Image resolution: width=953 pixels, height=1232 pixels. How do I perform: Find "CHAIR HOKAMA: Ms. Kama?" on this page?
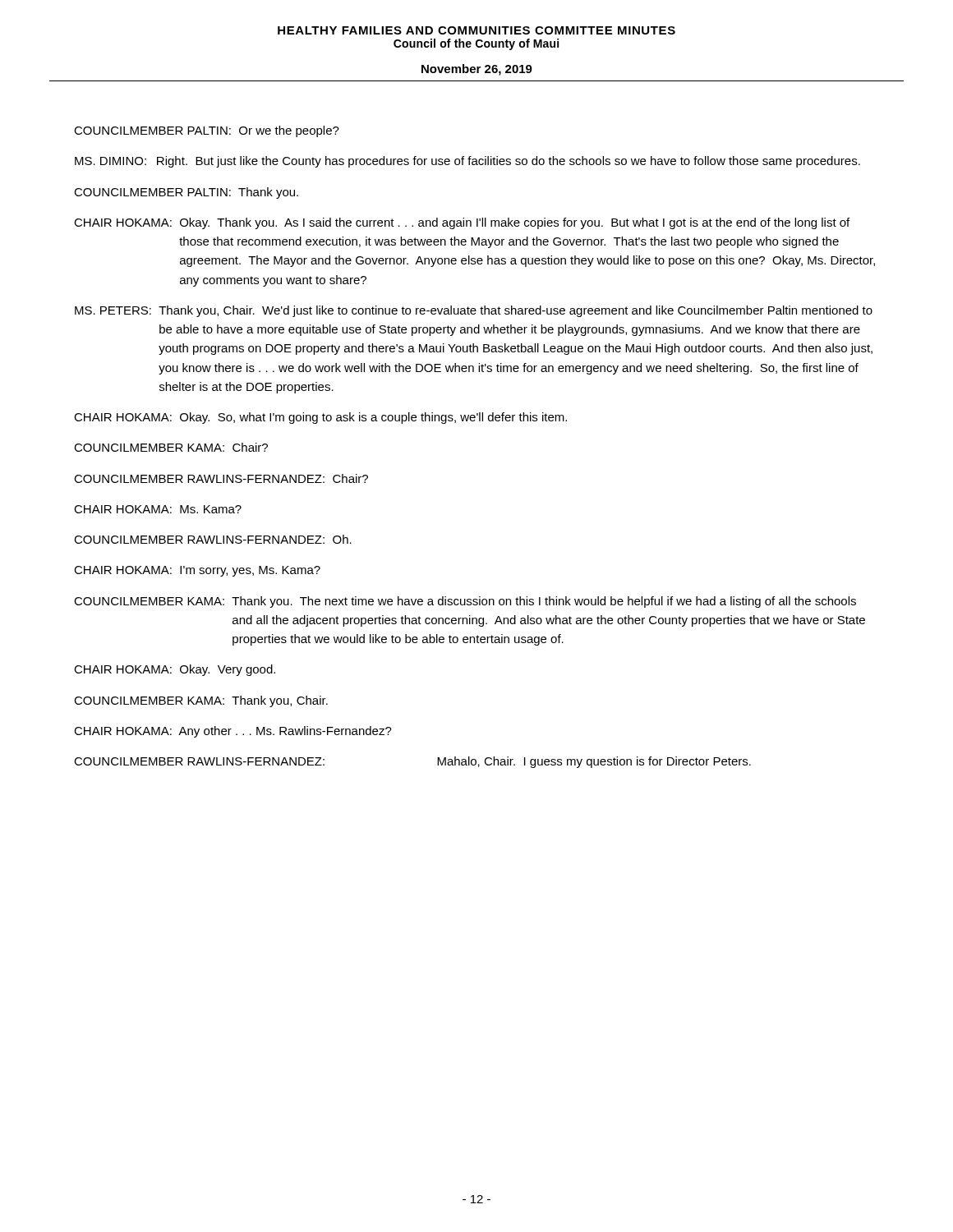click(158, 509)
